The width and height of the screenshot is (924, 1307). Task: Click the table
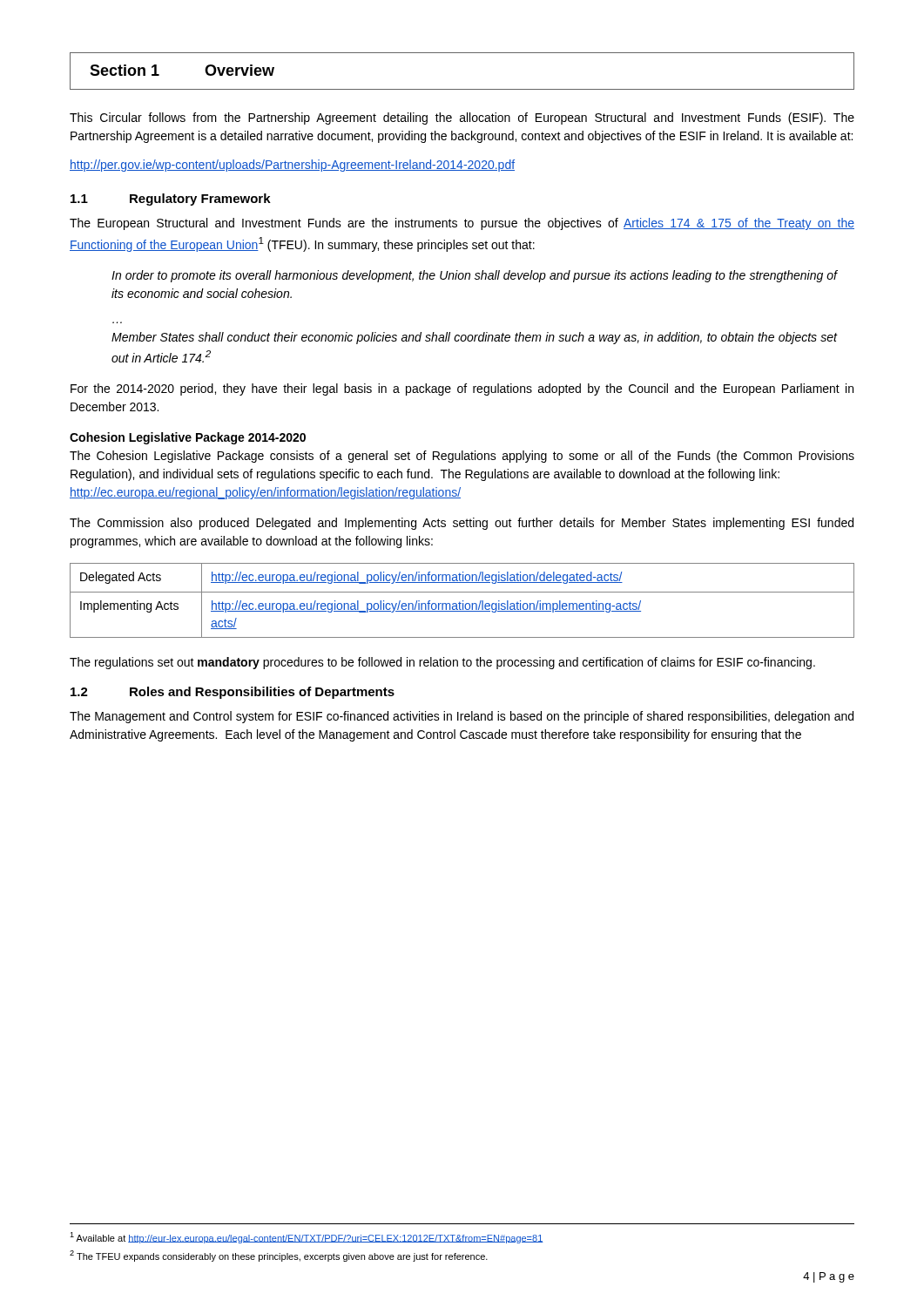click(462, 601)
